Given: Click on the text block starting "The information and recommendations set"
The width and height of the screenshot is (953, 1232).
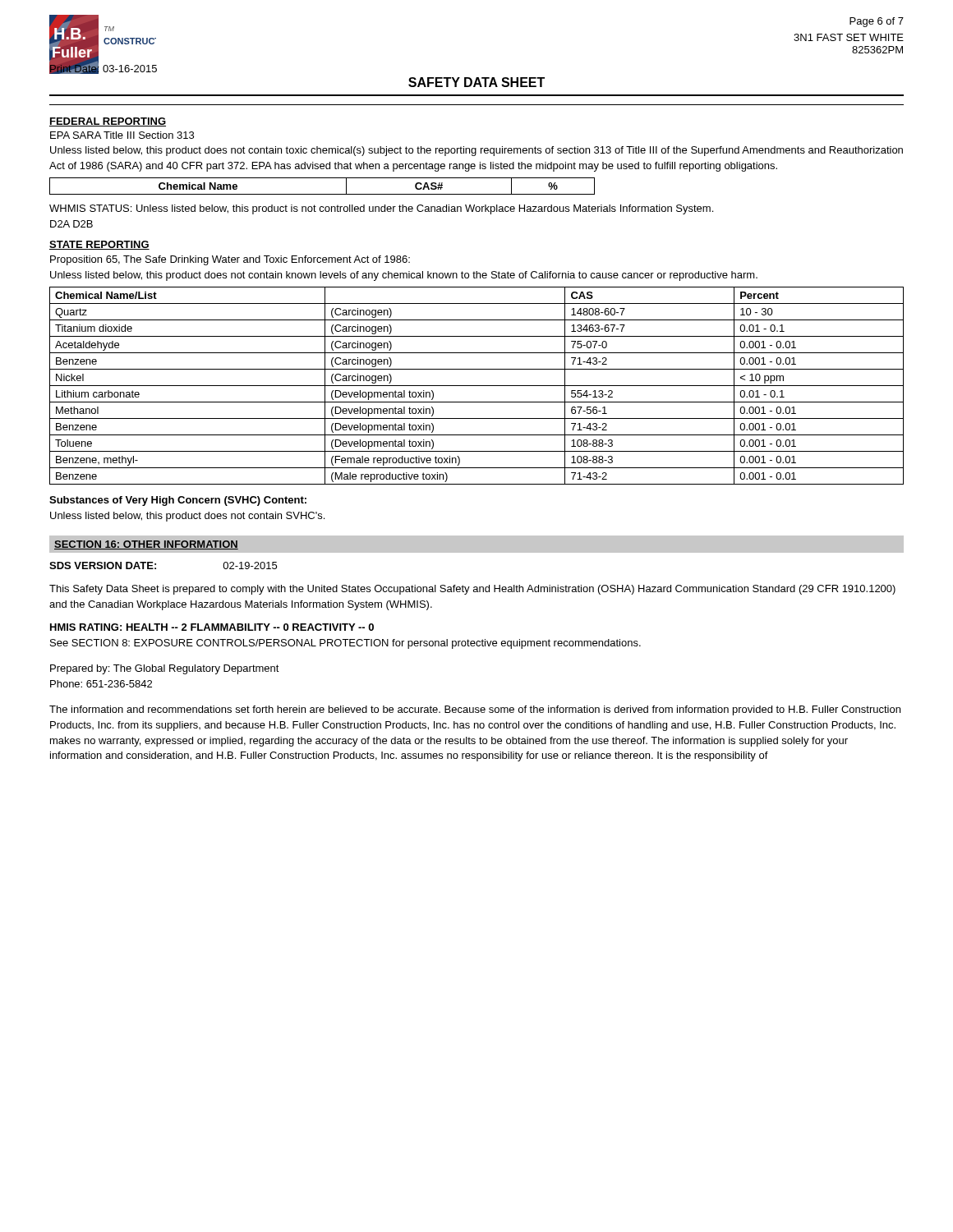Looking at the screenshot, I should coord(475,732).
